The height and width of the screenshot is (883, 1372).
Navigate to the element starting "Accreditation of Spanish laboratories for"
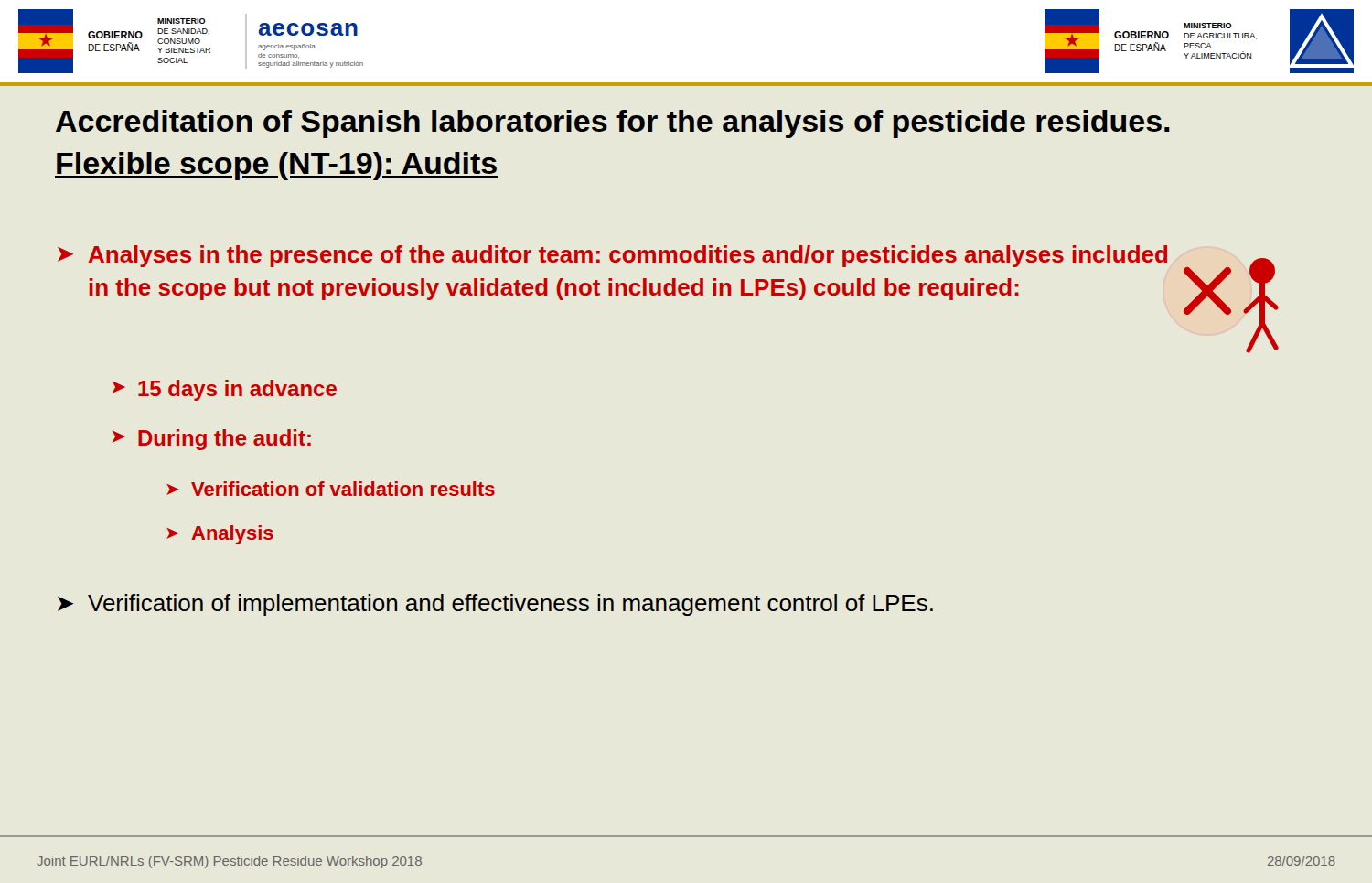686,143
